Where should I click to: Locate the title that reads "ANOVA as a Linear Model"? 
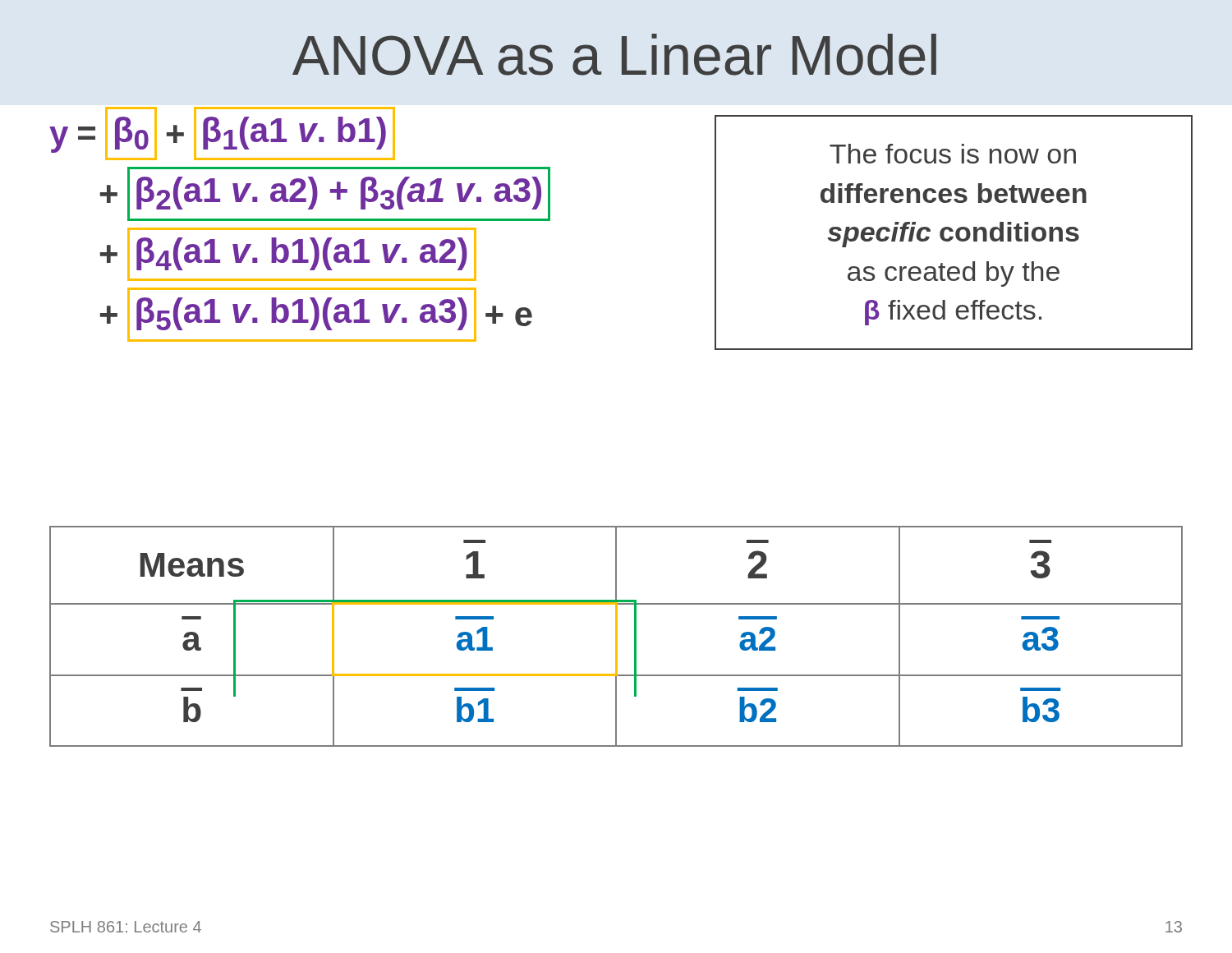point(616,55)
